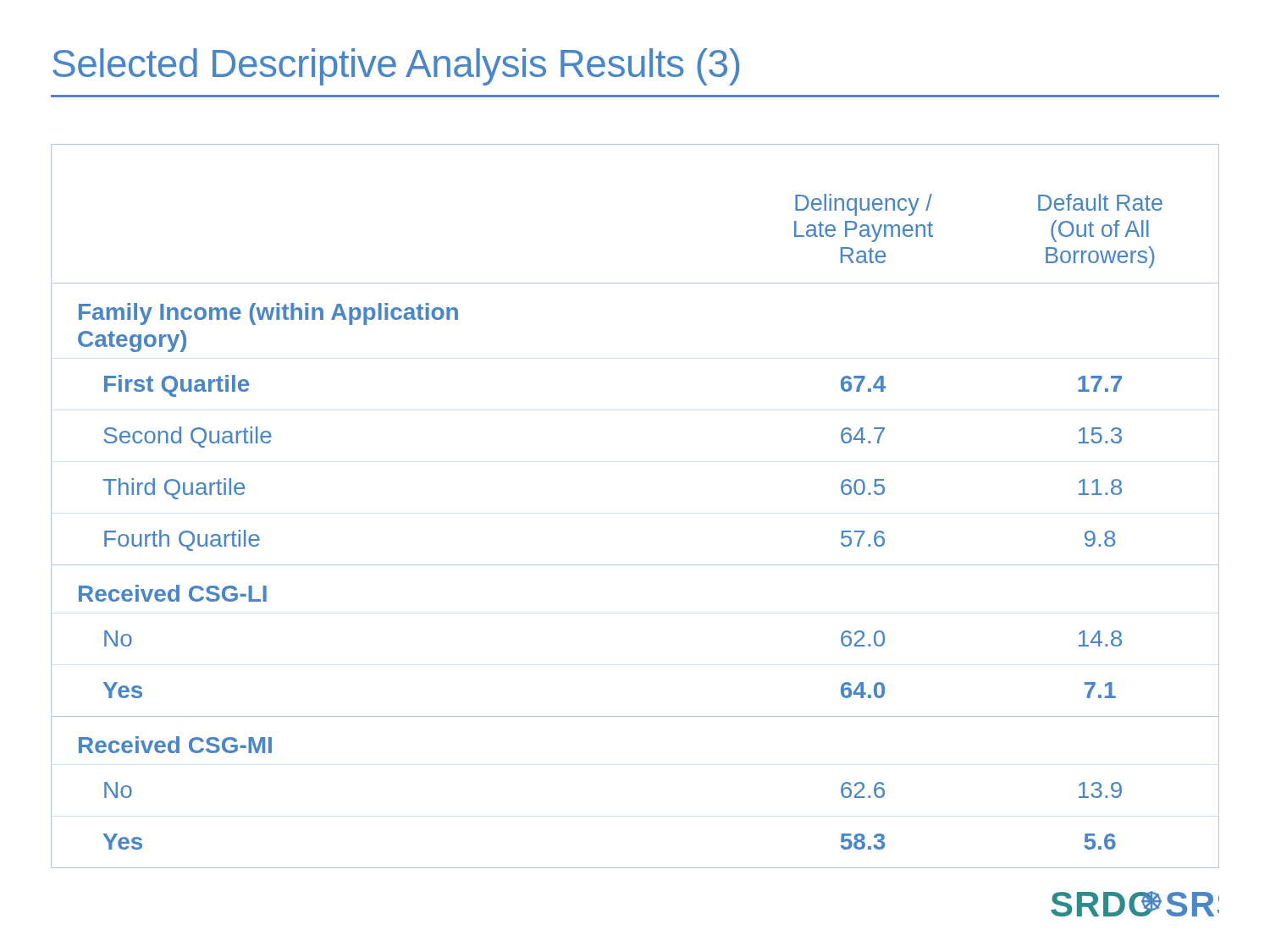
Task: Click on the logo
Action: coord(1135,904)
